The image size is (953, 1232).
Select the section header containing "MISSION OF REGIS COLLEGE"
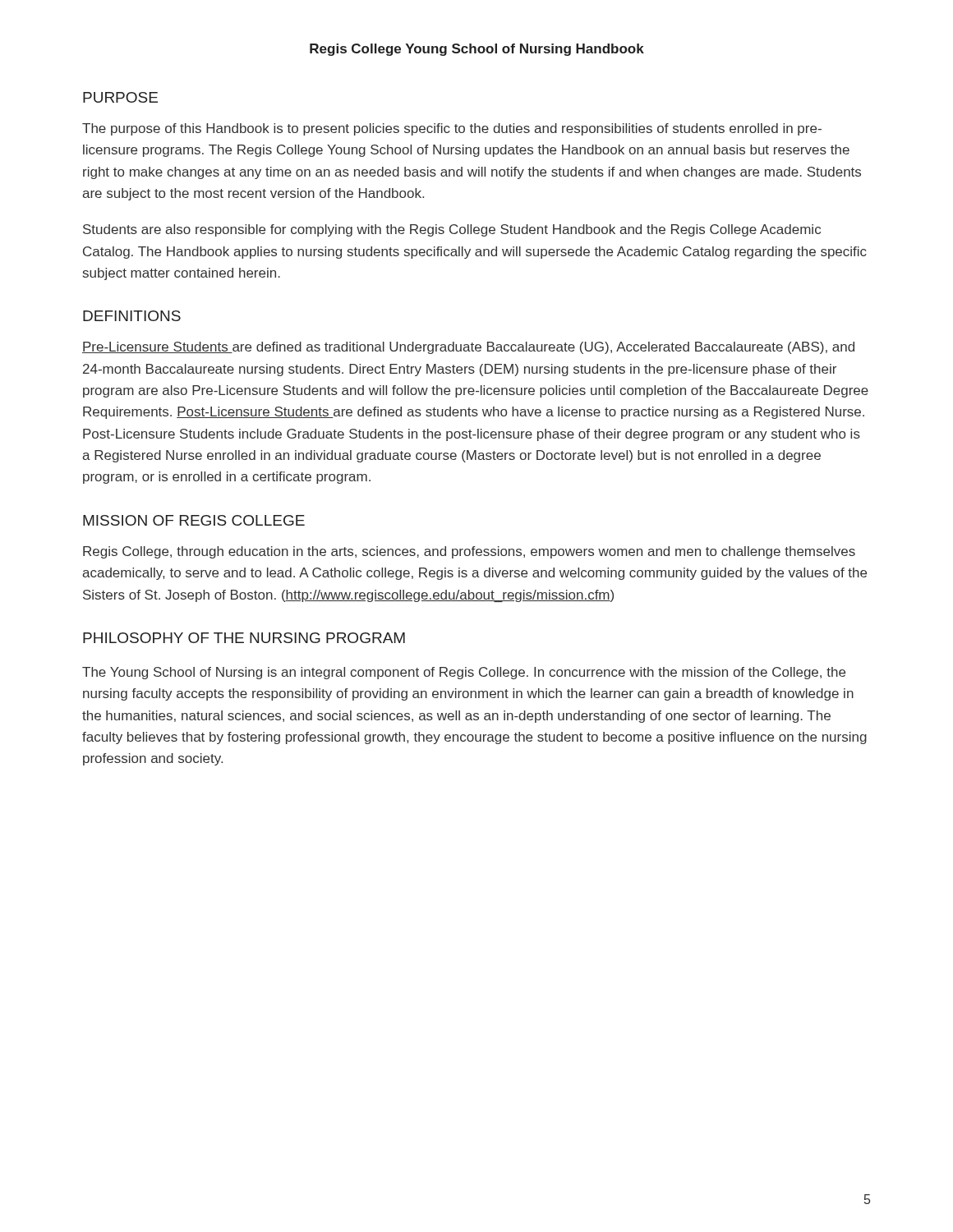(194, 520)
